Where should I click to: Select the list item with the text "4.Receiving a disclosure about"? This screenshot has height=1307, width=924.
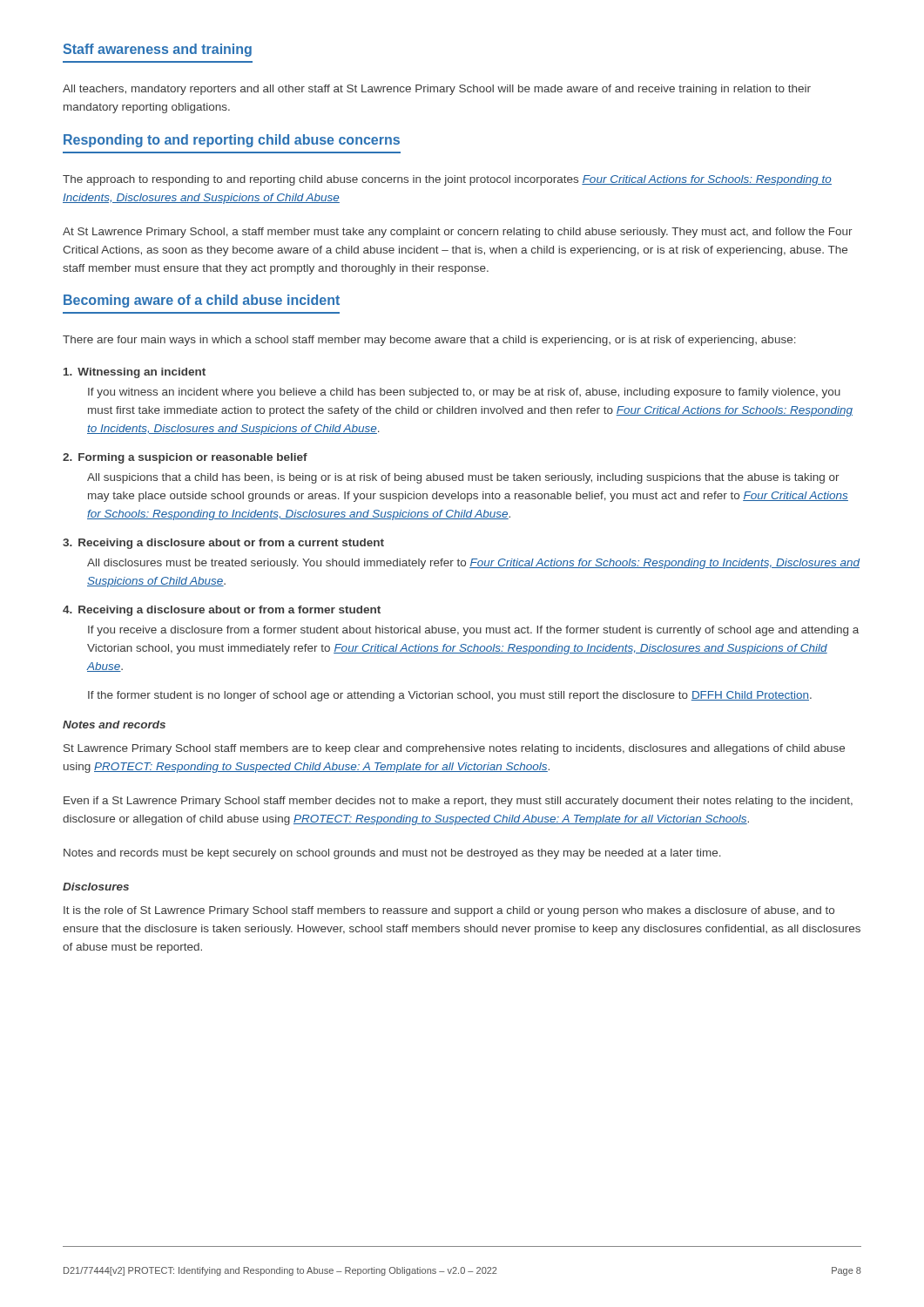(462, 654)
